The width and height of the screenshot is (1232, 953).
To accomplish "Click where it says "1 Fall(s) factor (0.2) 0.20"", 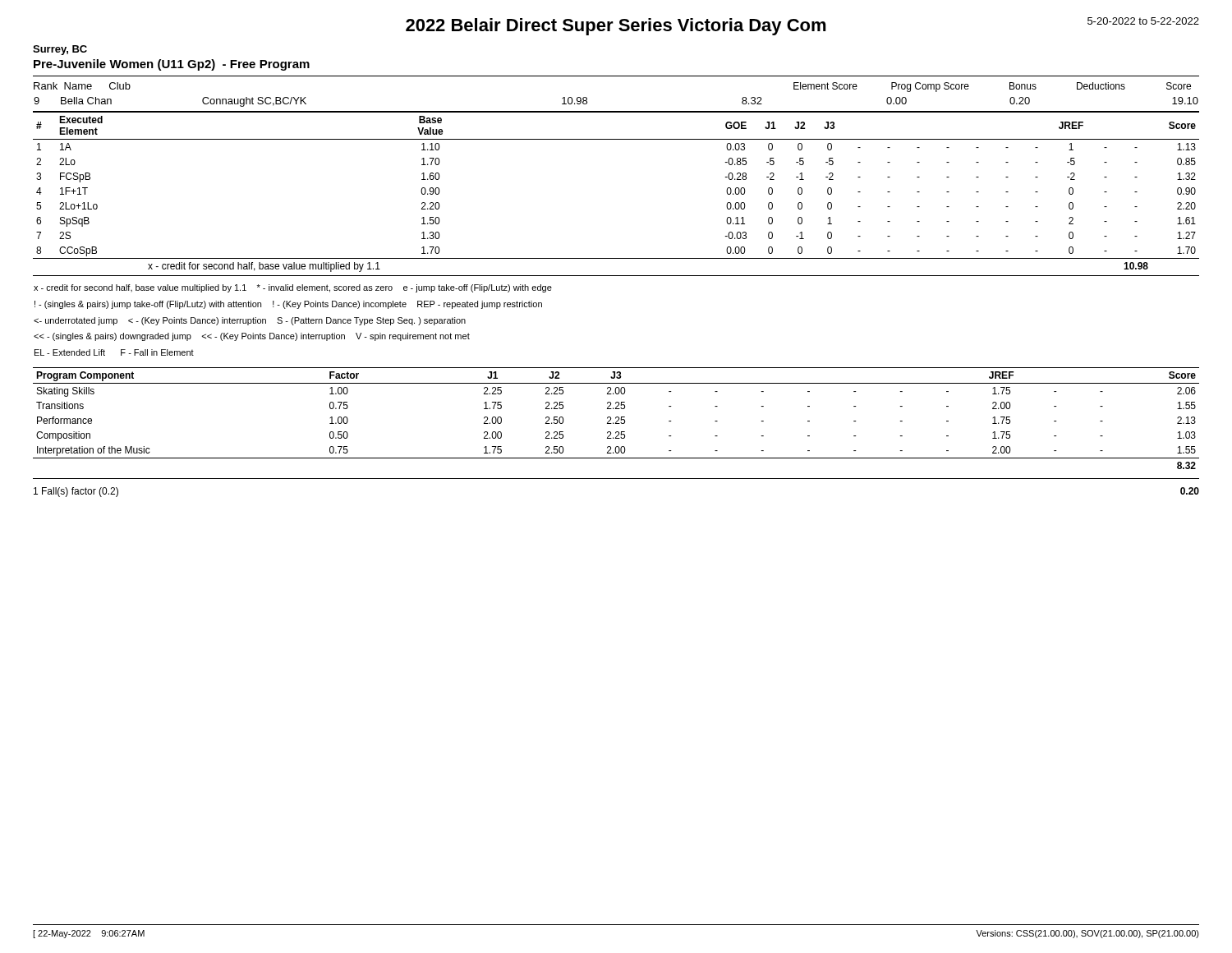I will tap(81, 492).
